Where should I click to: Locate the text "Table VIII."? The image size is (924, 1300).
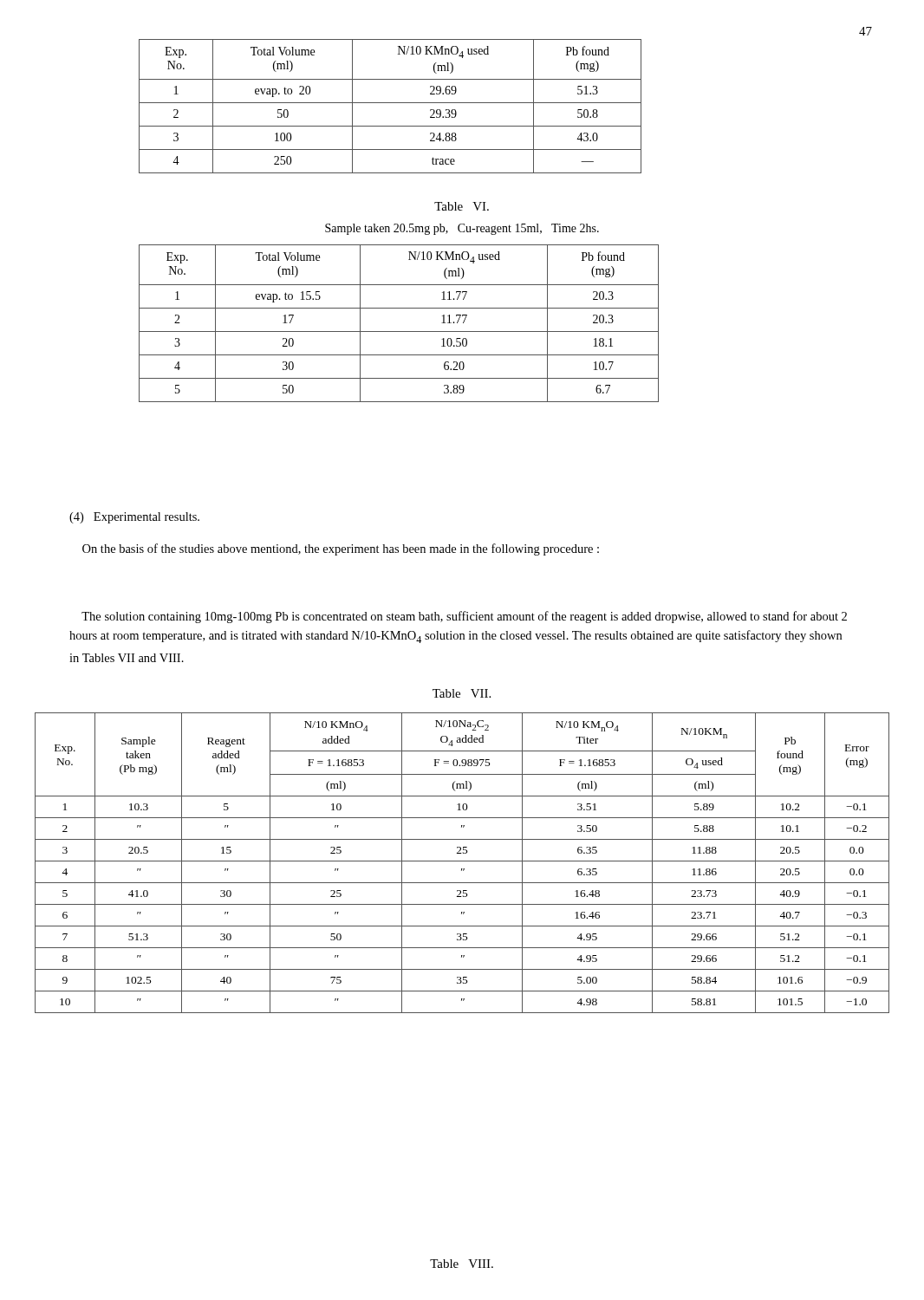[462, 1264]
